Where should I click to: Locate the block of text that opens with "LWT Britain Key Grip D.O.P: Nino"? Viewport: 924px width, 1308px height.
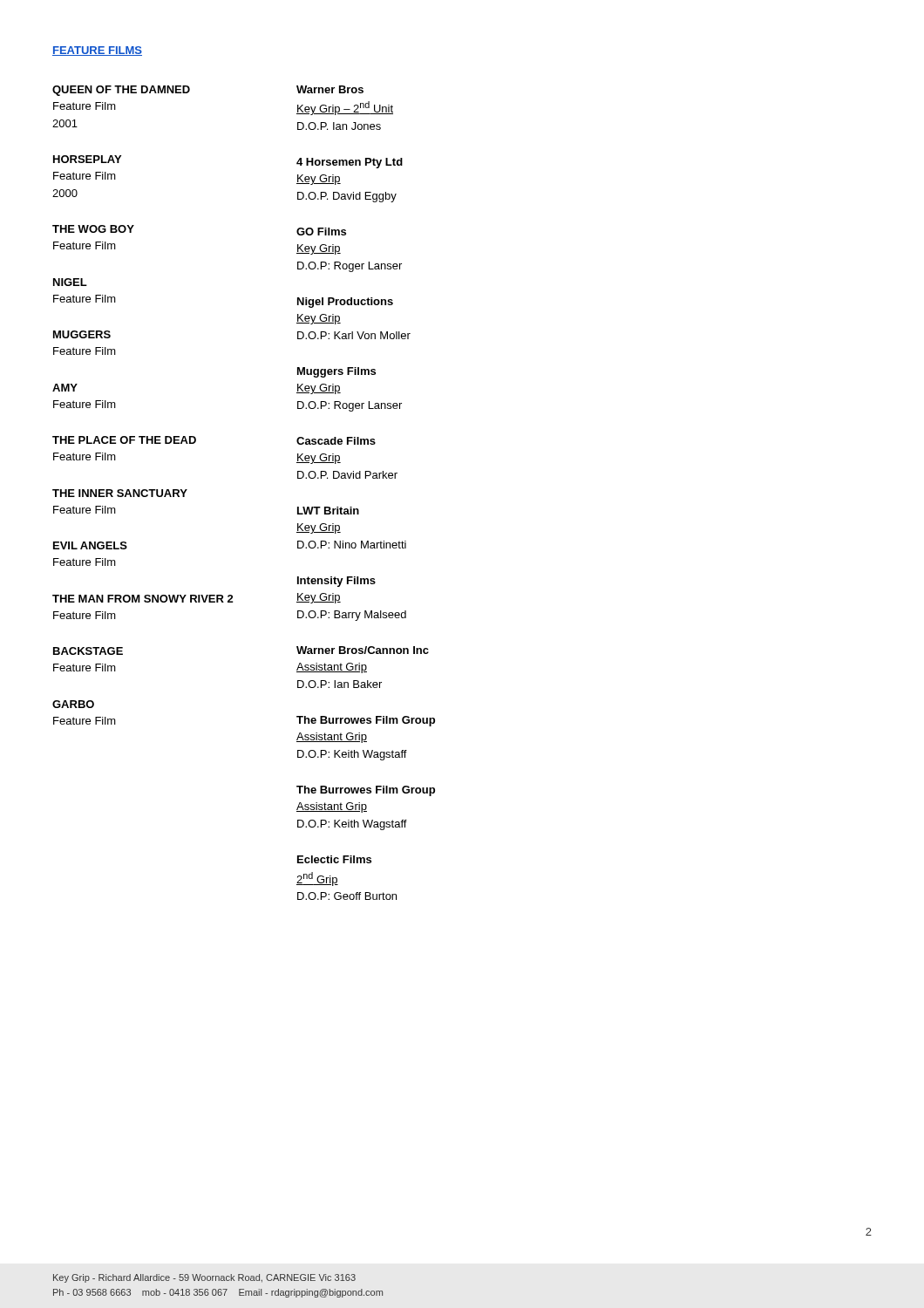tap(328, 511)
